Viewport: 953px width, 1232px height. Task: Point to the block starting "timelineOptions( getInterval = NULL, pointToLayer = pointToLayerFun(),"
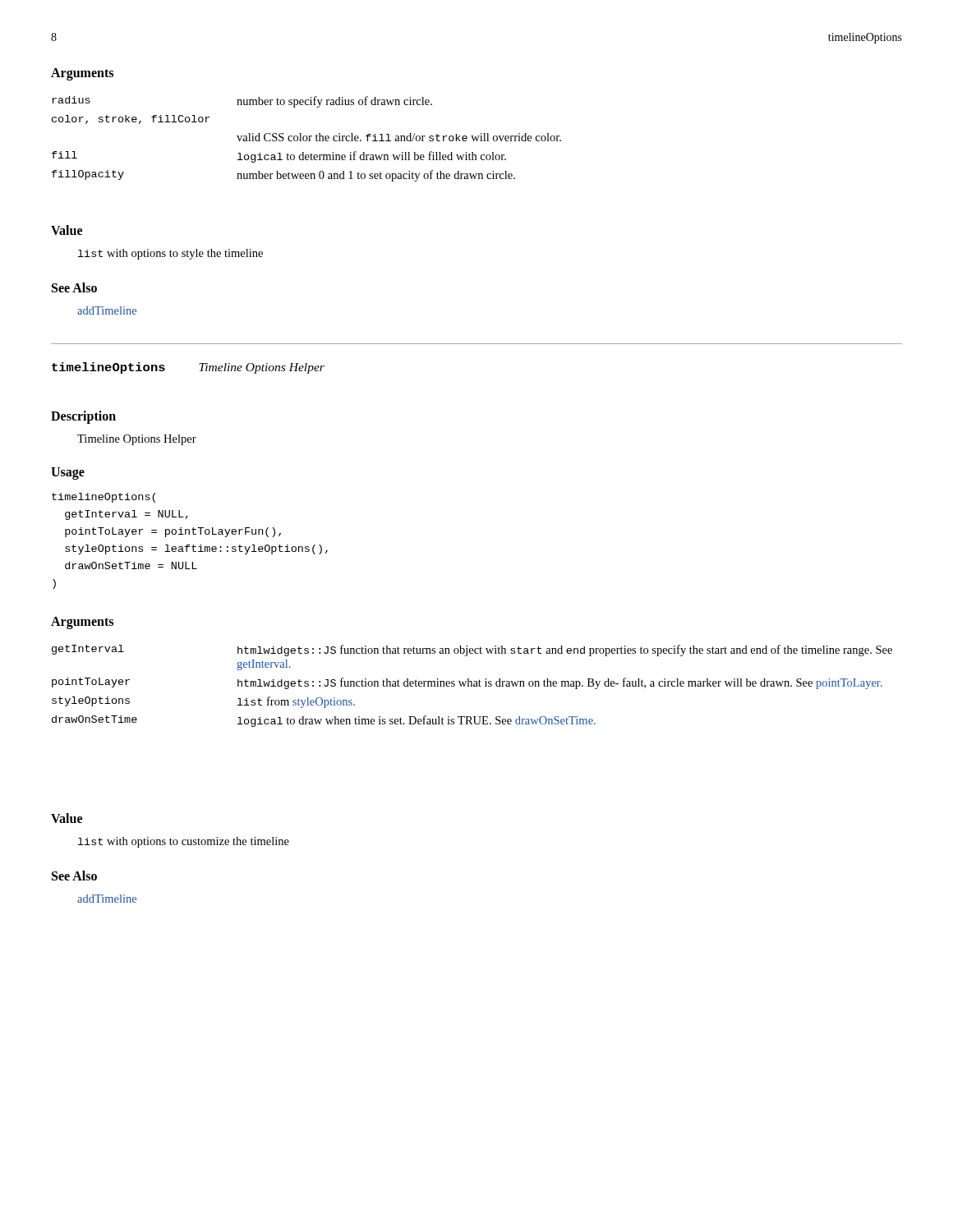point(191,541)
